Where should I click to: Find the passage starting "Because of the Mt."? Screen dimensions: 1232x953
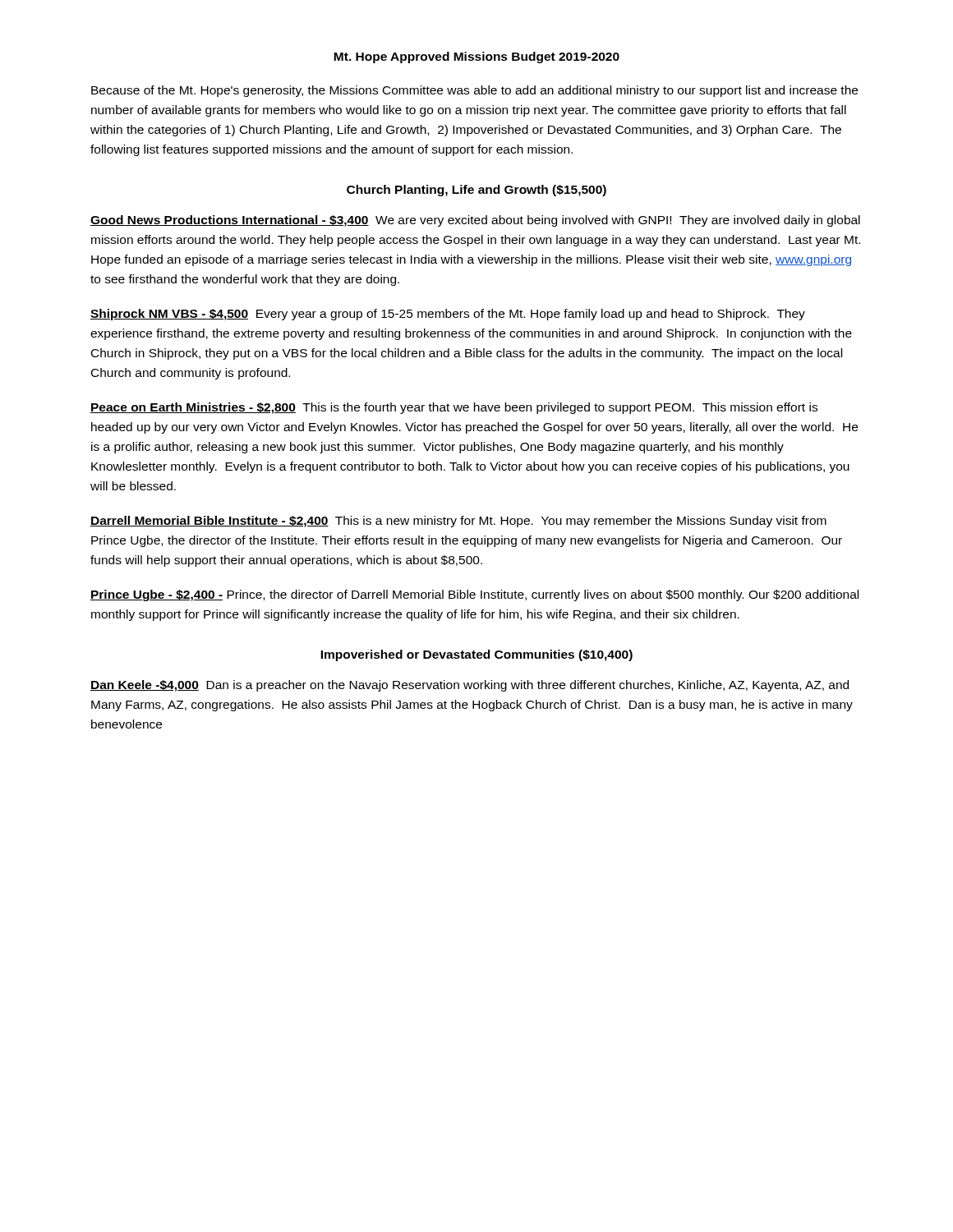click(474, 120)
